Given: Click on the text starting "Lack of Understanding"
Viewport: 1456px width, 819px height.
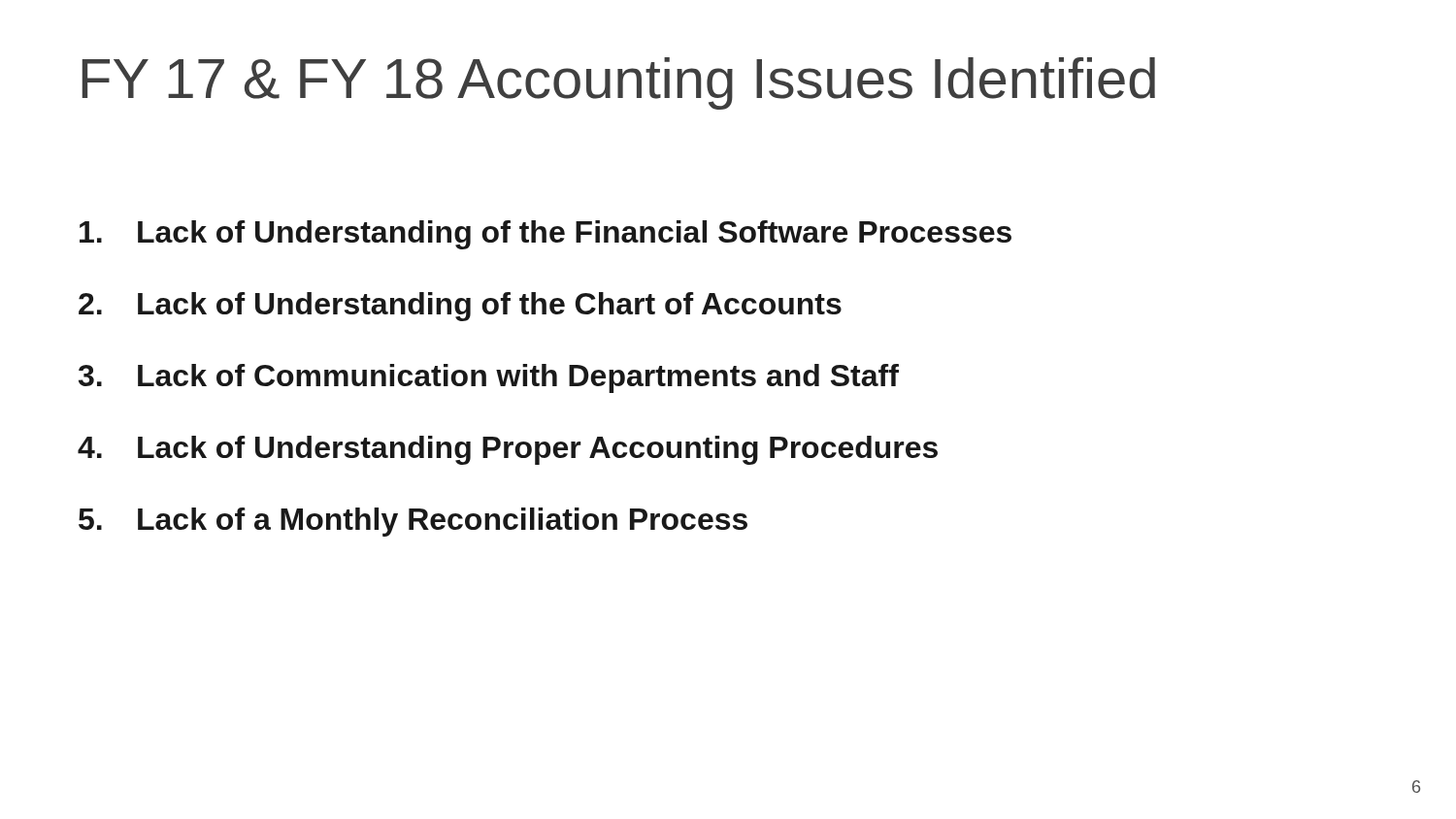Looking at the screenshot, I should click(545, 233).
